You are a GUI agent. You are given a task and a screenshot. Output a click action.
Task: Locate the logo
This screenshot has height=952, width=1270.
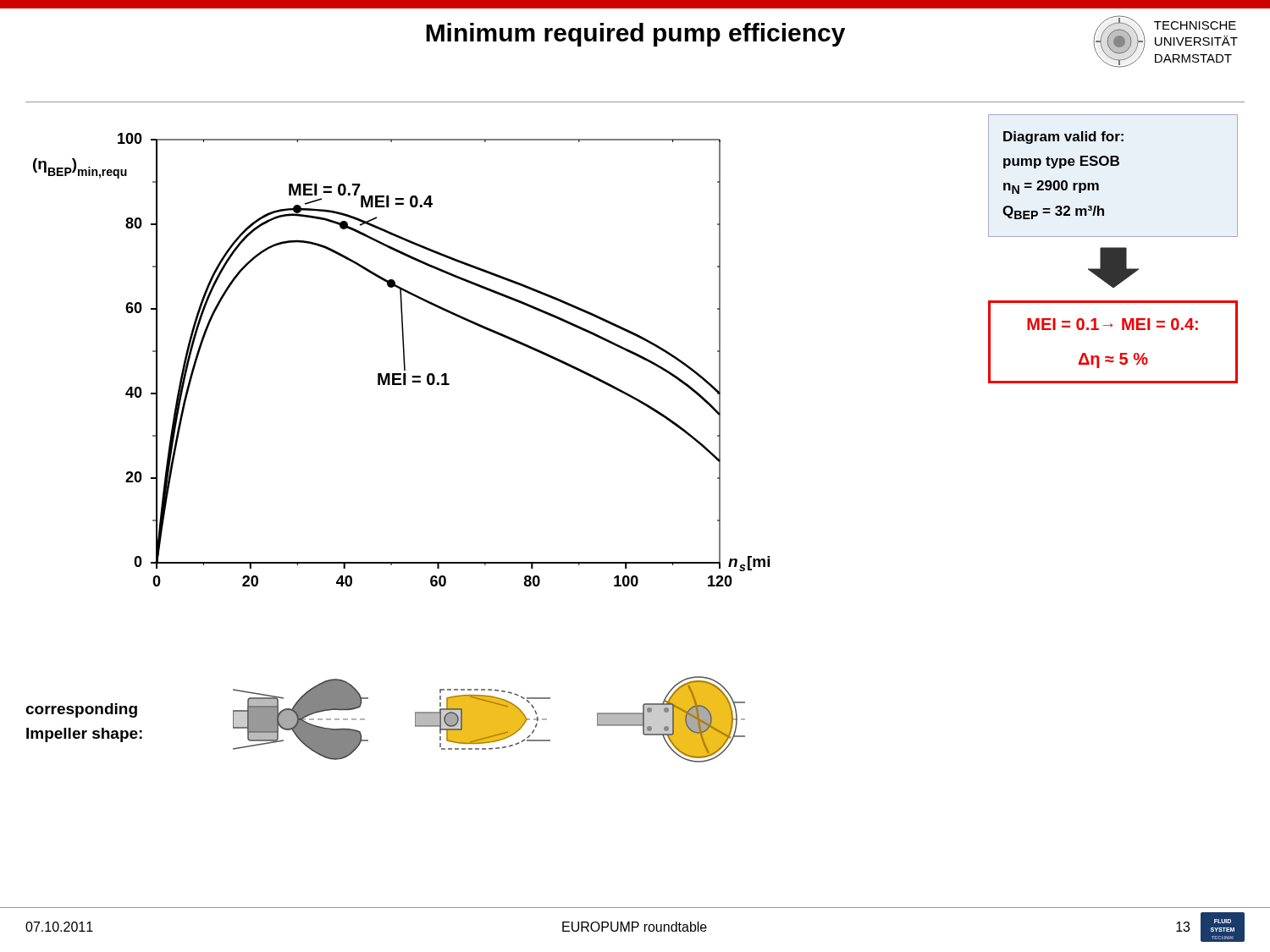pyautogui.click(x=1165, y=41)
